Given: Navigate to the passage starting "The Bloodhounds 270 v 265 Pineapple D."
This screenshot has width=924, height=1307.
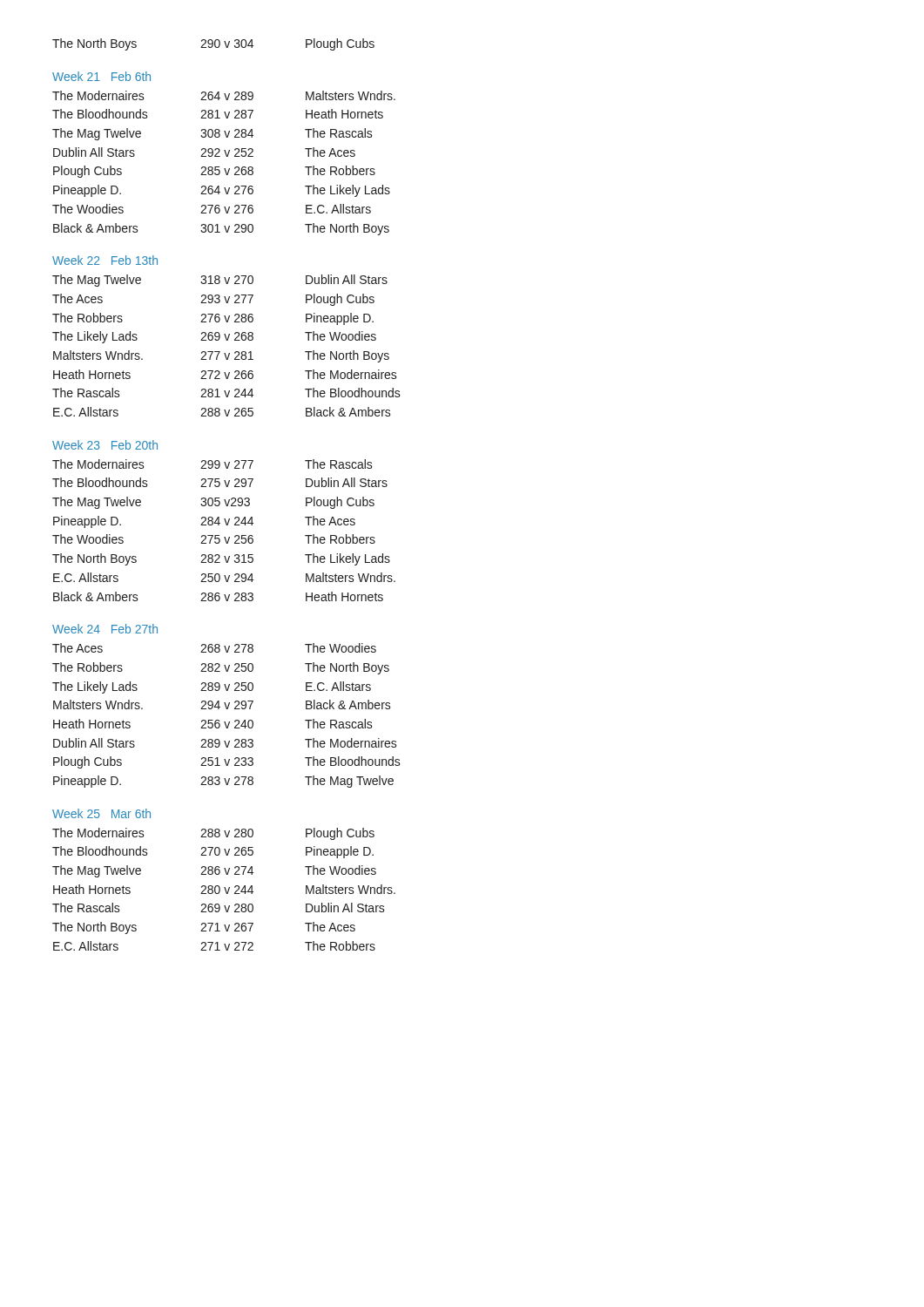Looking at the screenshot, I should click(x=213, y=852).
